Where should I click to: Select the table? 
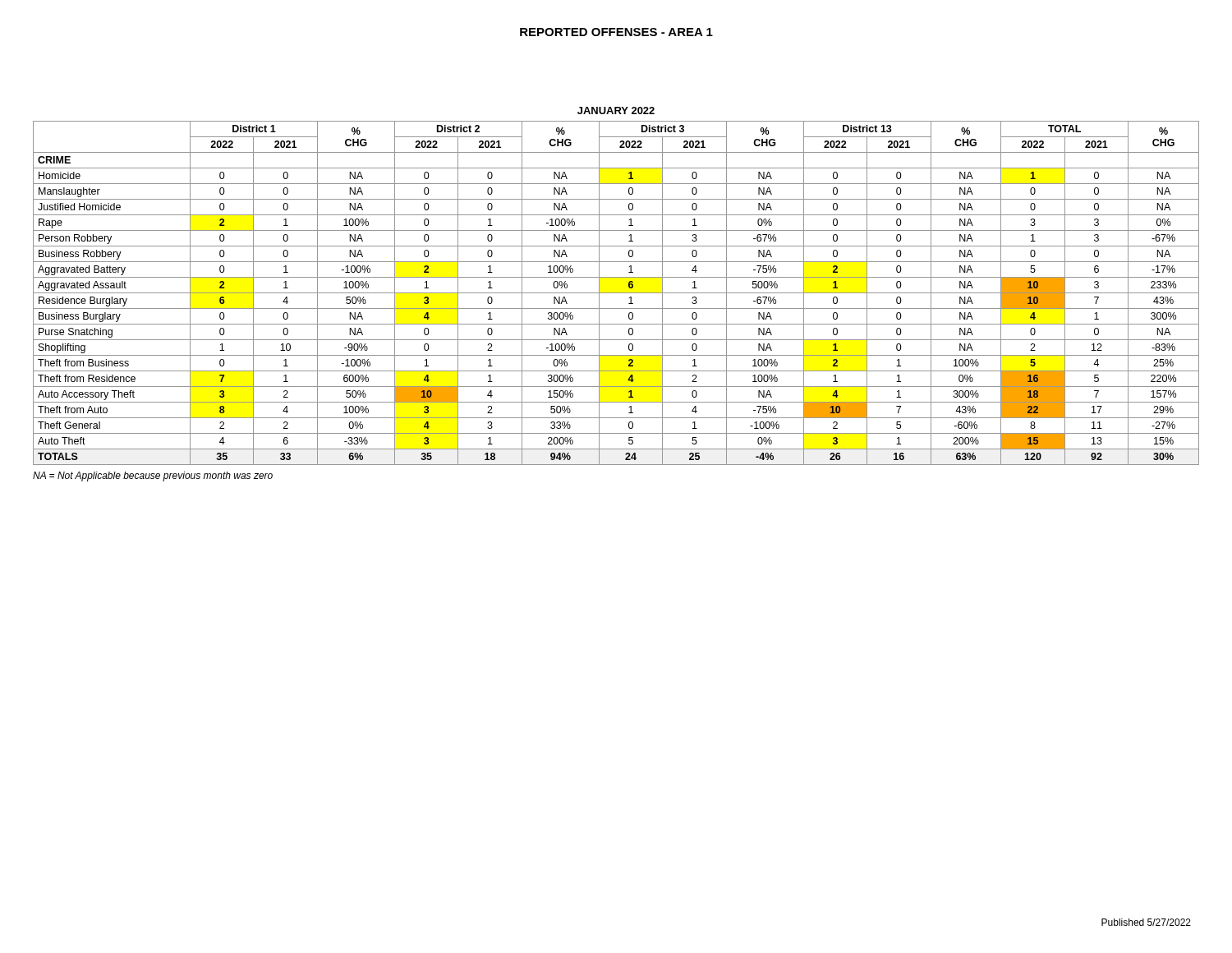[x=616, y=293]
